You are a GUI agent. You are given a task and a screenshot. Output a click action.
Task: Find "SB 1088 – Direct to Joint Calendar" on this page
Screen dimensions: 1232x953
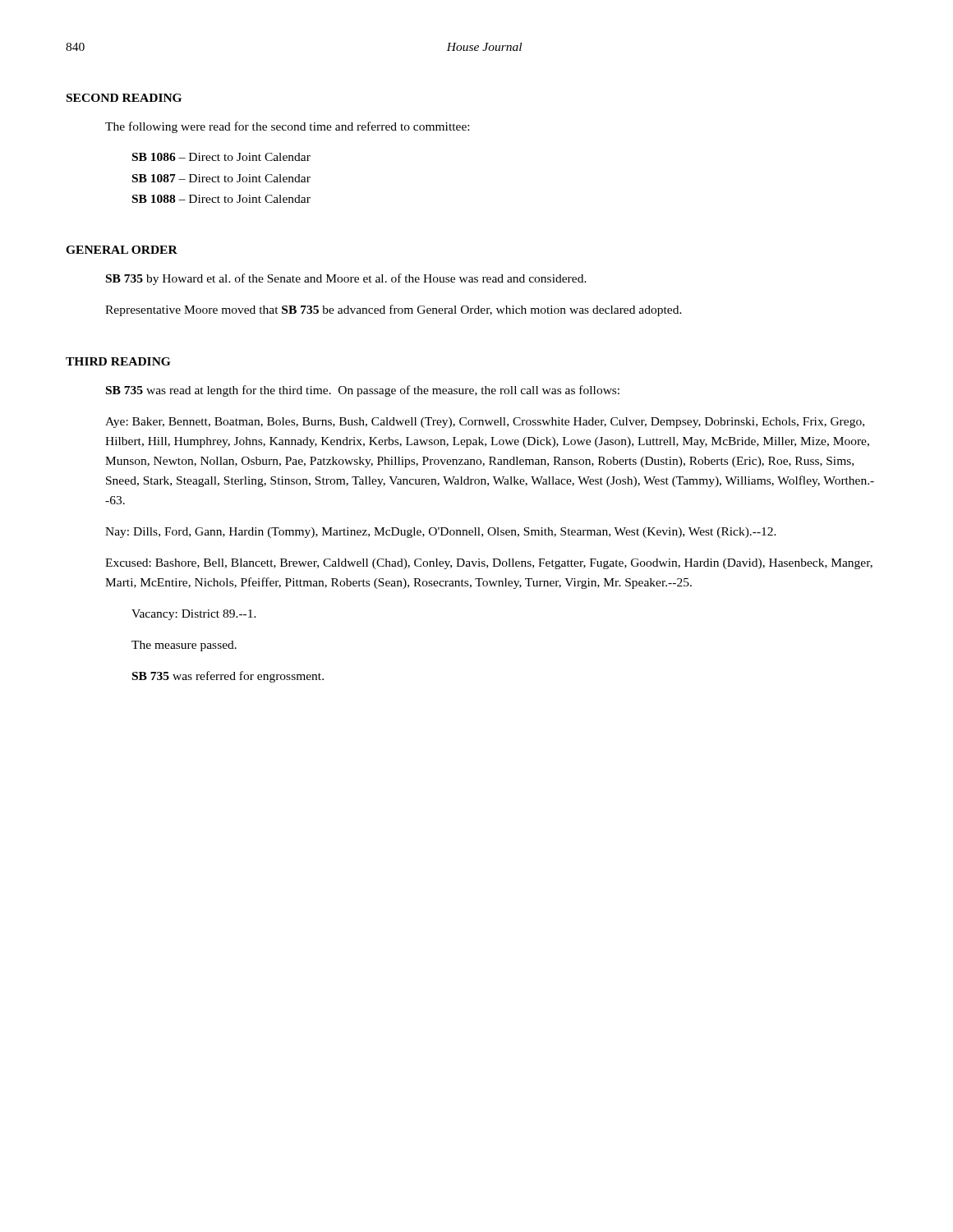[x=221, y=198]
